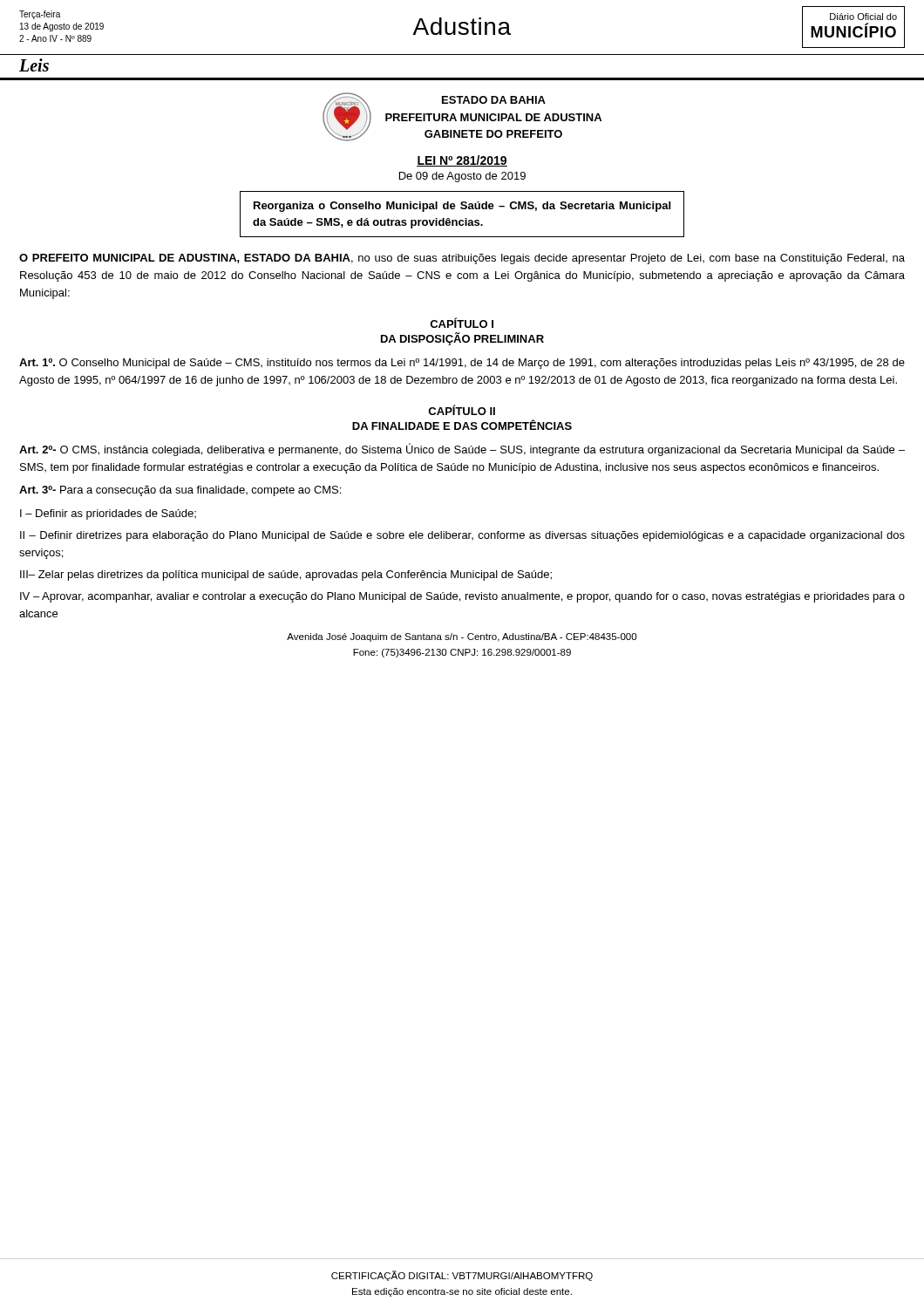The height and width of the screenshot is (1308, 924).
Task: Locate the region starting "Reorganiza o Conselho Municipal"
Action: point(462,213)
